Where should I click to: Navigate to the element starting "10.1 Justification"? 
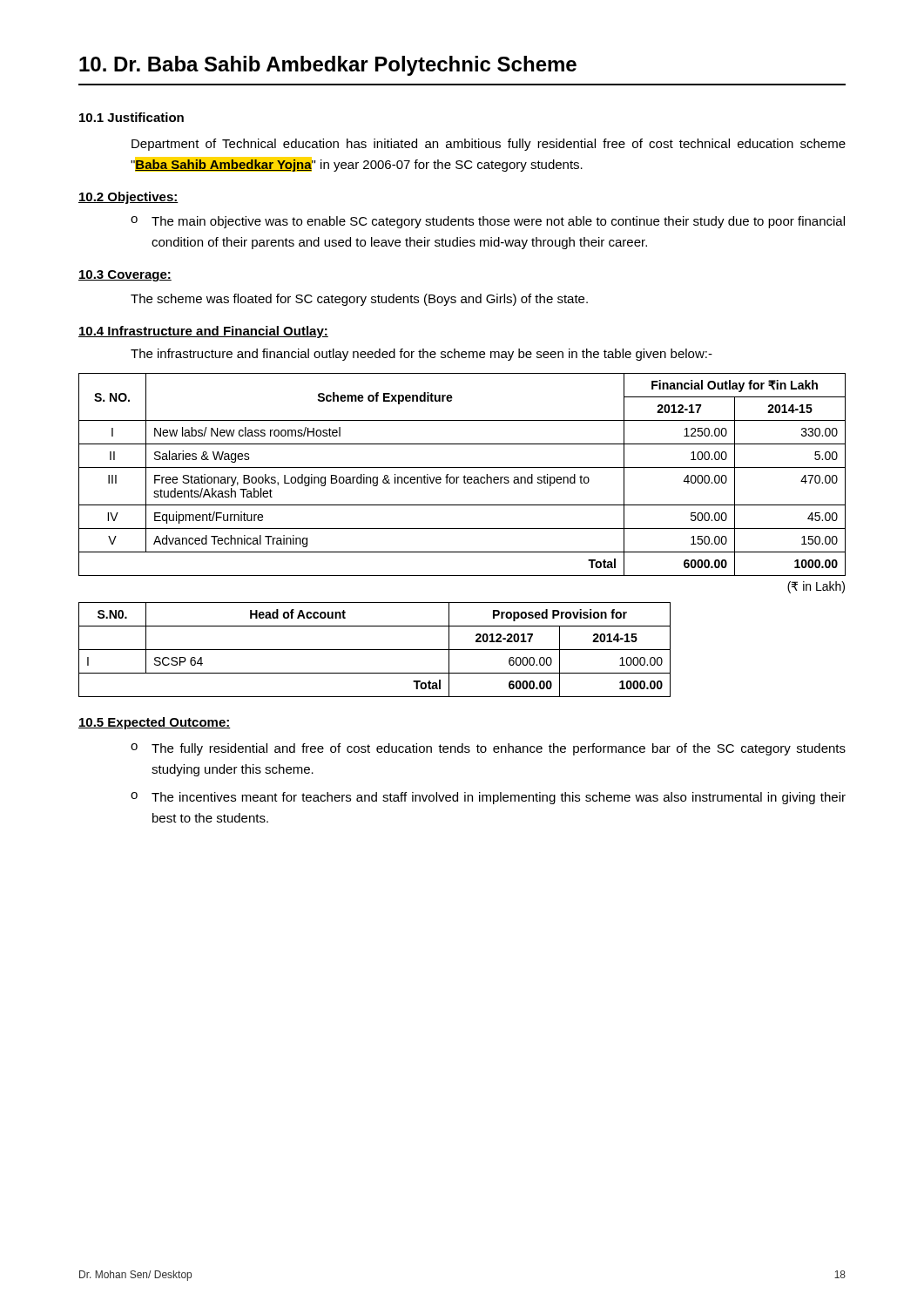pyautogui.click(x=131, y=117)
